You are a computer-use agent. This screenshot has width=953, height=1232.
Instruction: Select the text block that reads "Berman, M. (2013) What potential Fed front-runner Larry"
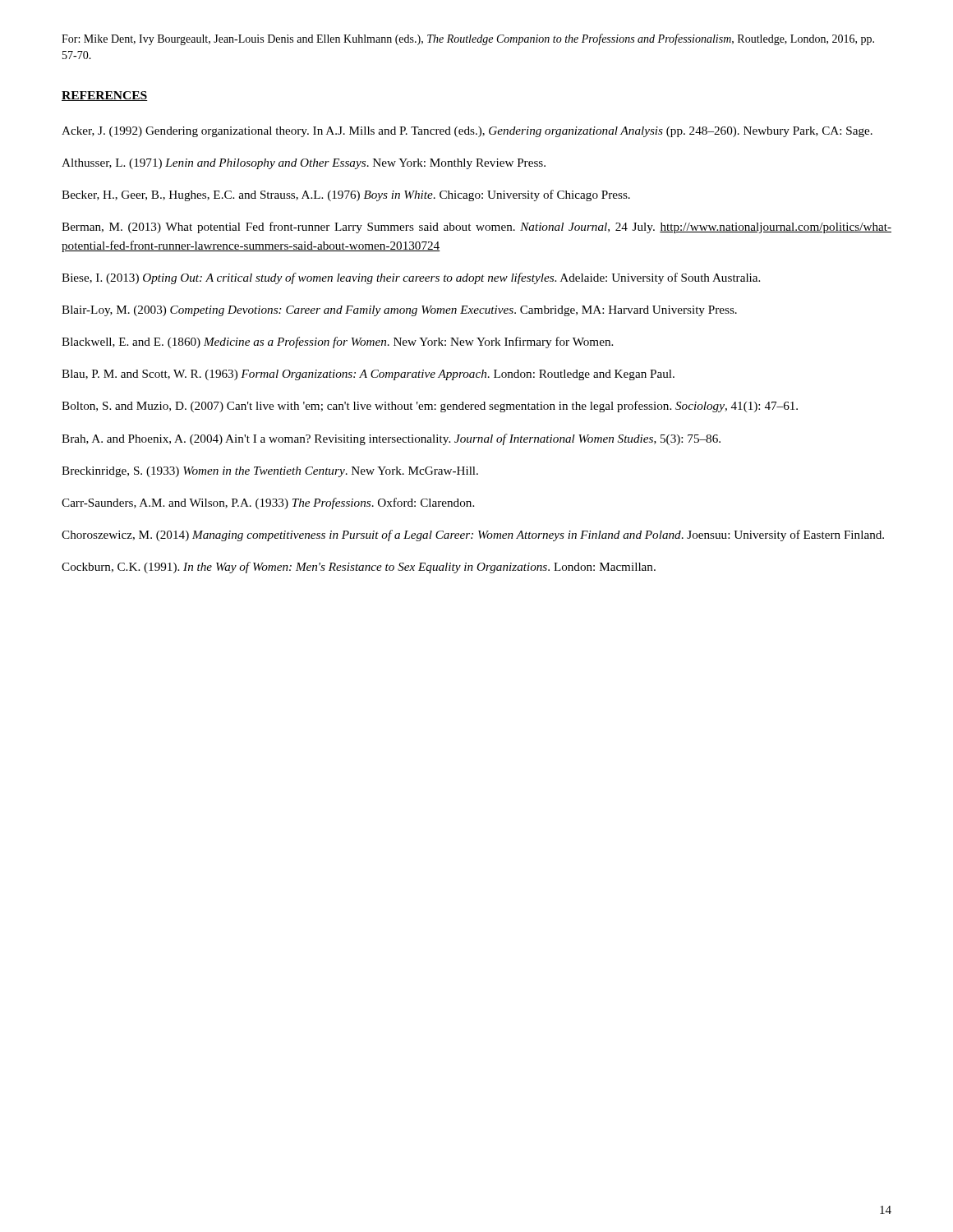pyautogui.click(x=476, y=236)
